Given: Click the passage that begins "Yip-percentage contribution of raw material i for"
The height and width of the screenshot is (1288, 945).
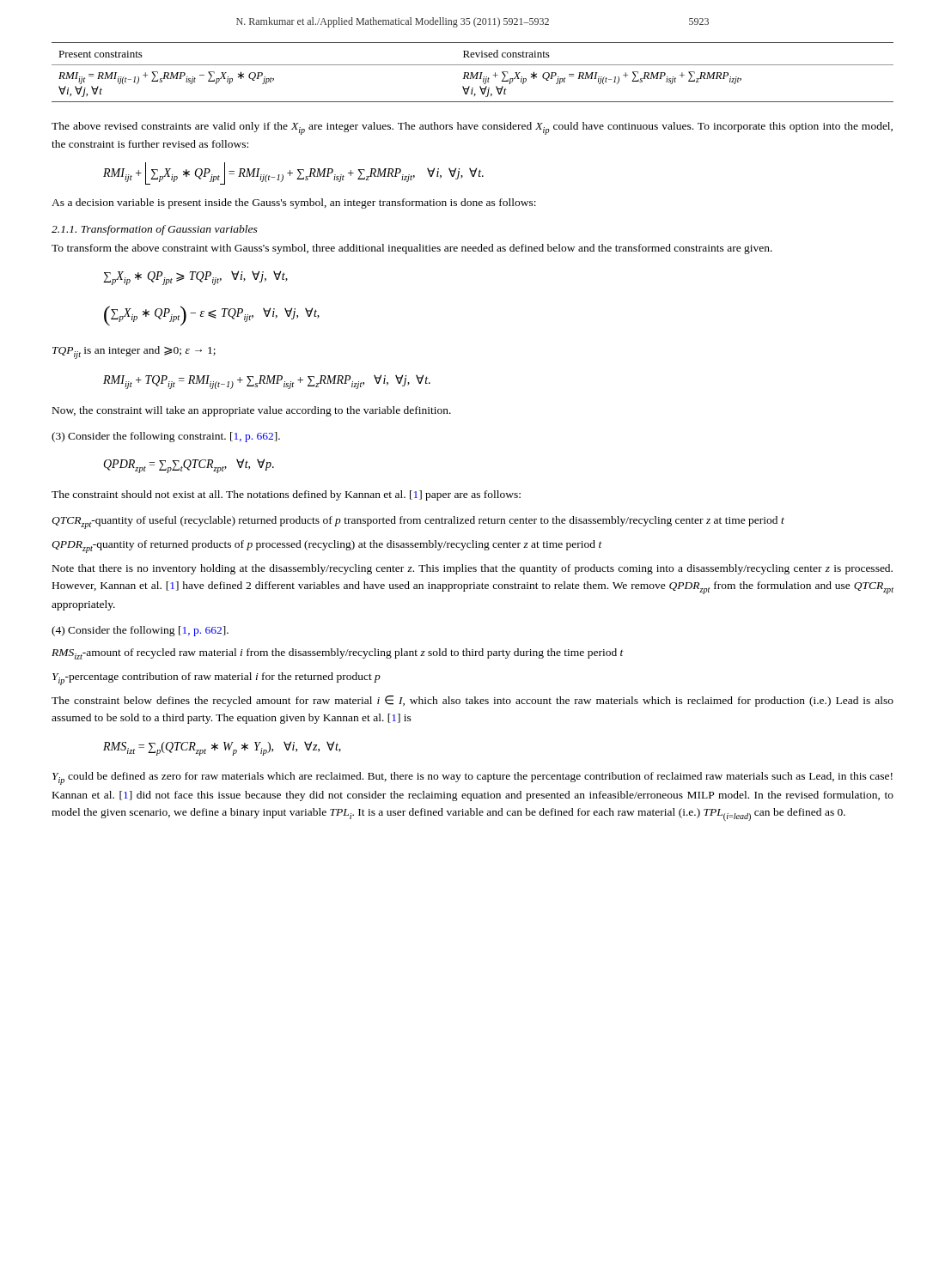Looking at the screenshot, I should pos(216,679).
